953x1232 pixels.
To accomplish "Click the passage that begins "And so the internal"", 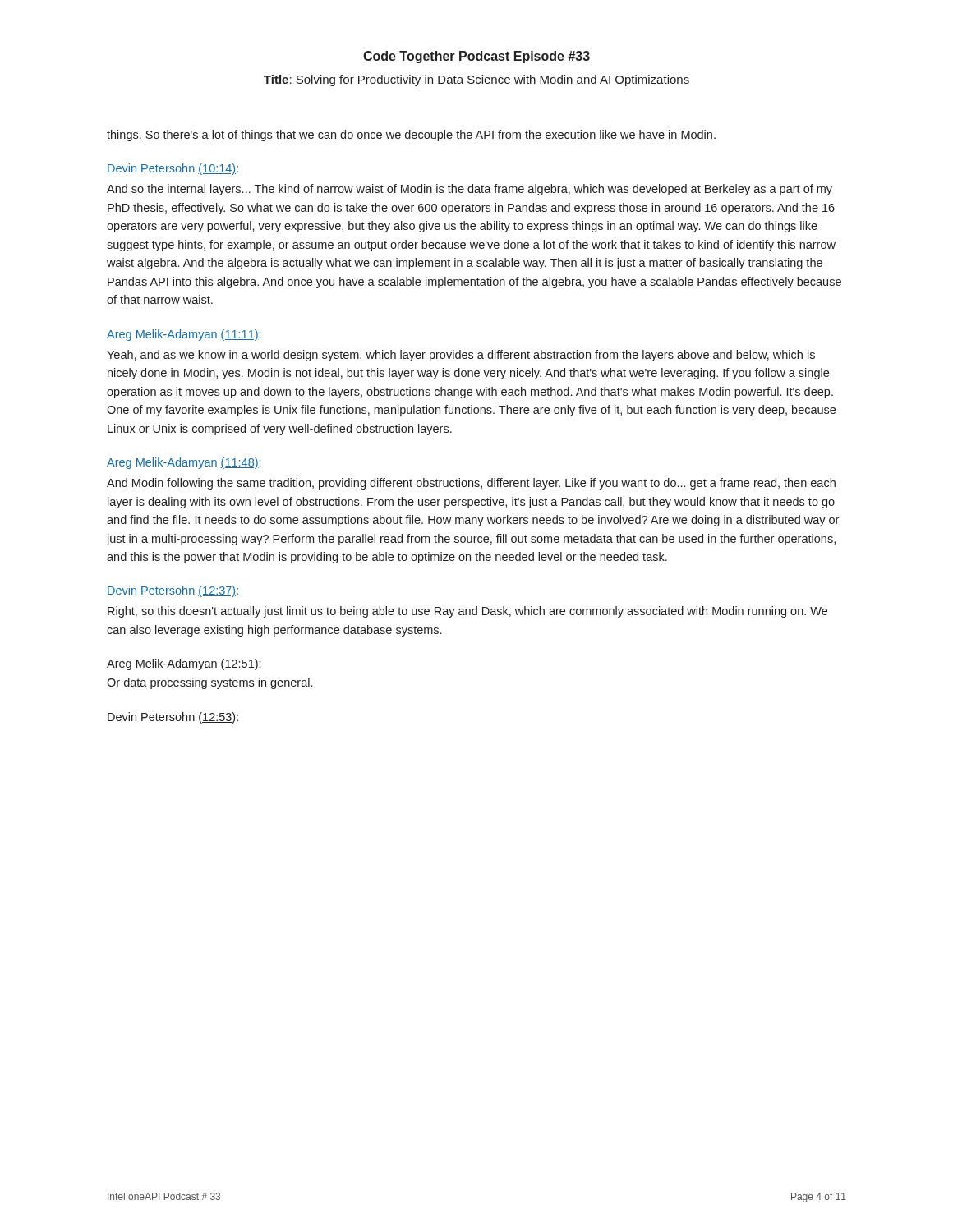I will click(x=474, y=245).
